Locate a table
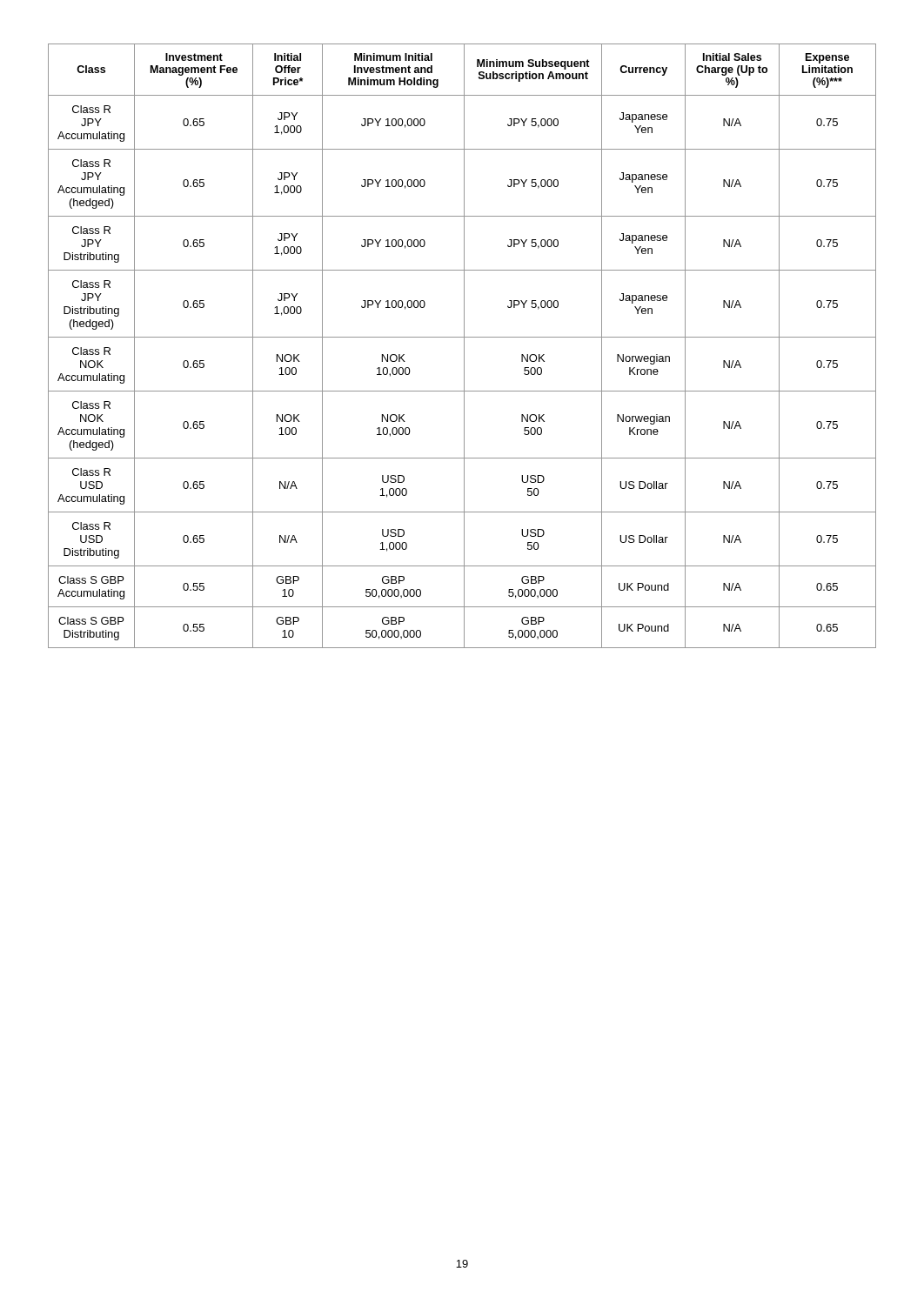The height and width of the screenshot is (1305, 924). [462, 346]
